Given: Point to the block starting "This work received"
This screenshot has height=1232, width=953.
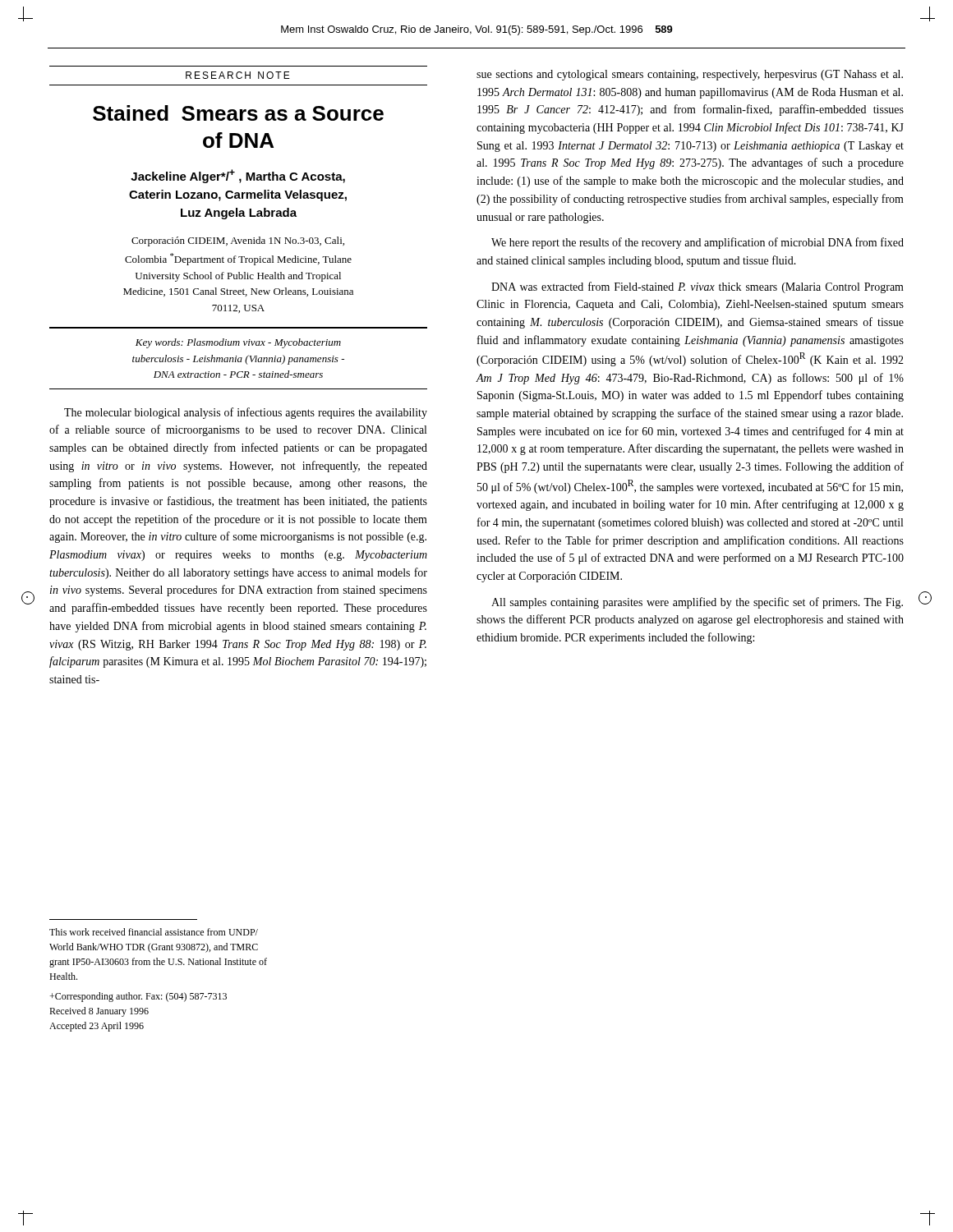Looking at the screenshot, I should pyautogui.click(x=158, y=954).
